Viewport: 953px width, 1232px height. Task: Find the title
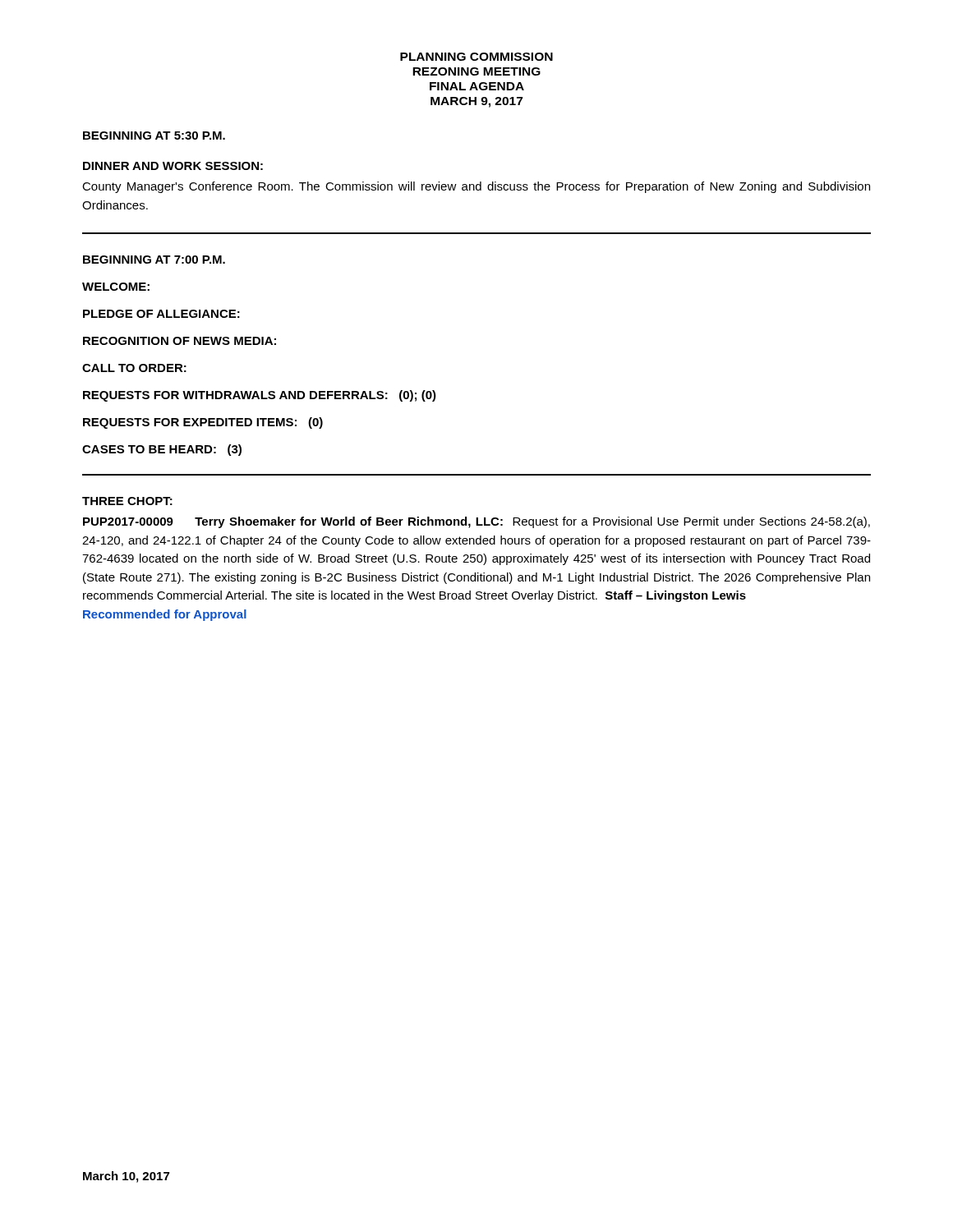(x=476, y=79)
